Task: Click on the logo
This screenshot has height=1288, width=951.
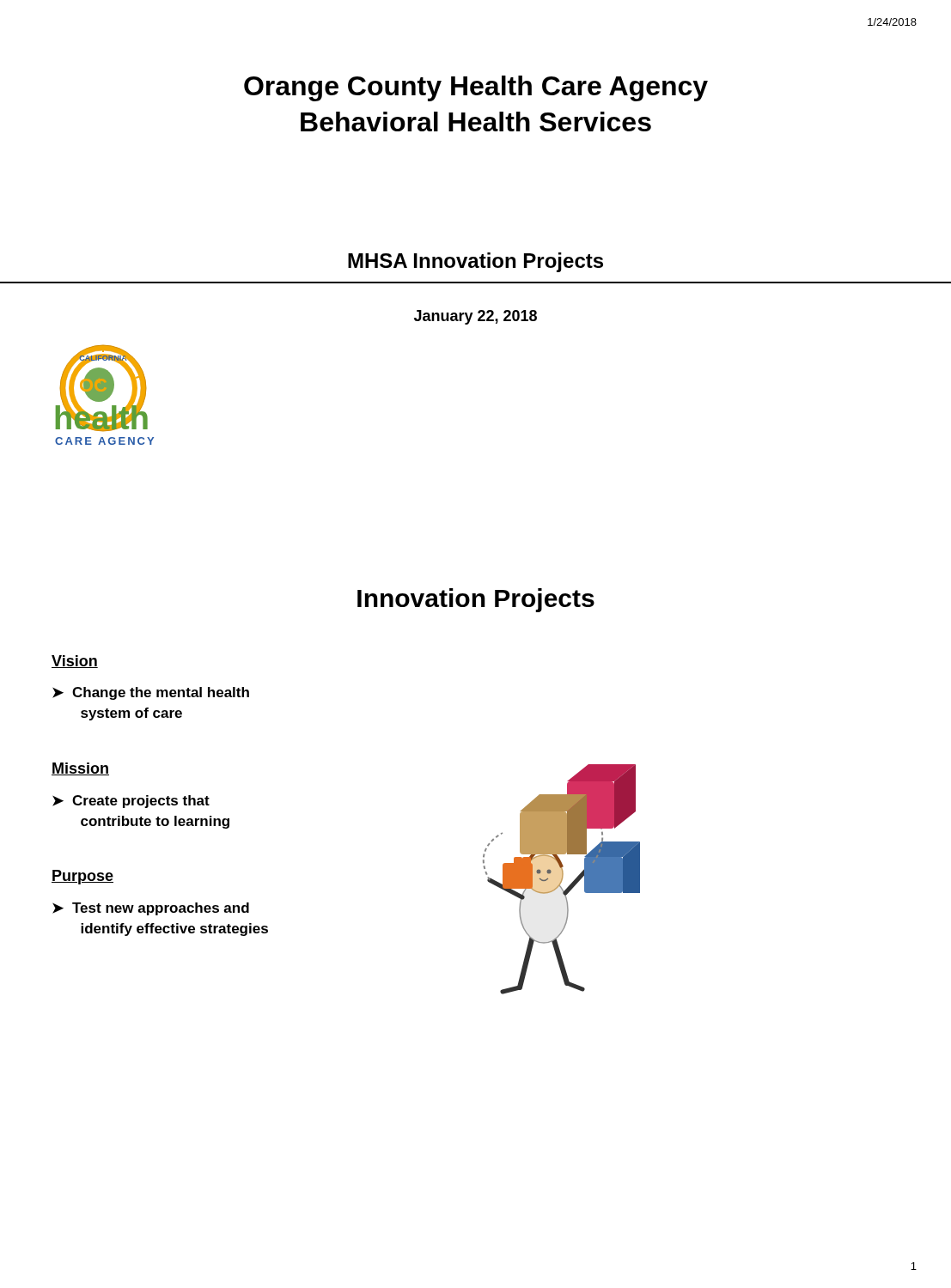Action: pos(127,401)
